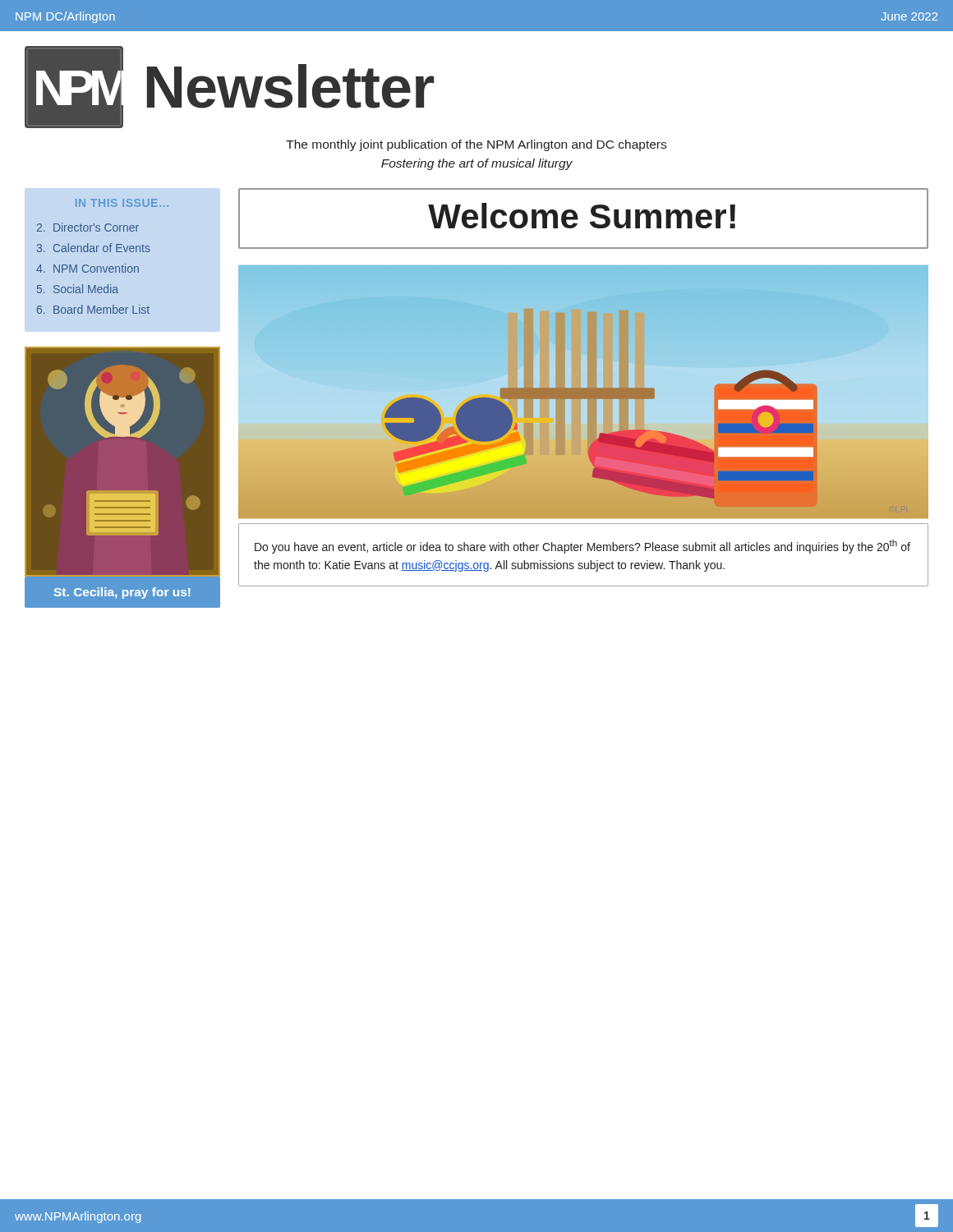Find the illustration
Viewport: 953px width, 1232px height.
[x=122, y=461]
